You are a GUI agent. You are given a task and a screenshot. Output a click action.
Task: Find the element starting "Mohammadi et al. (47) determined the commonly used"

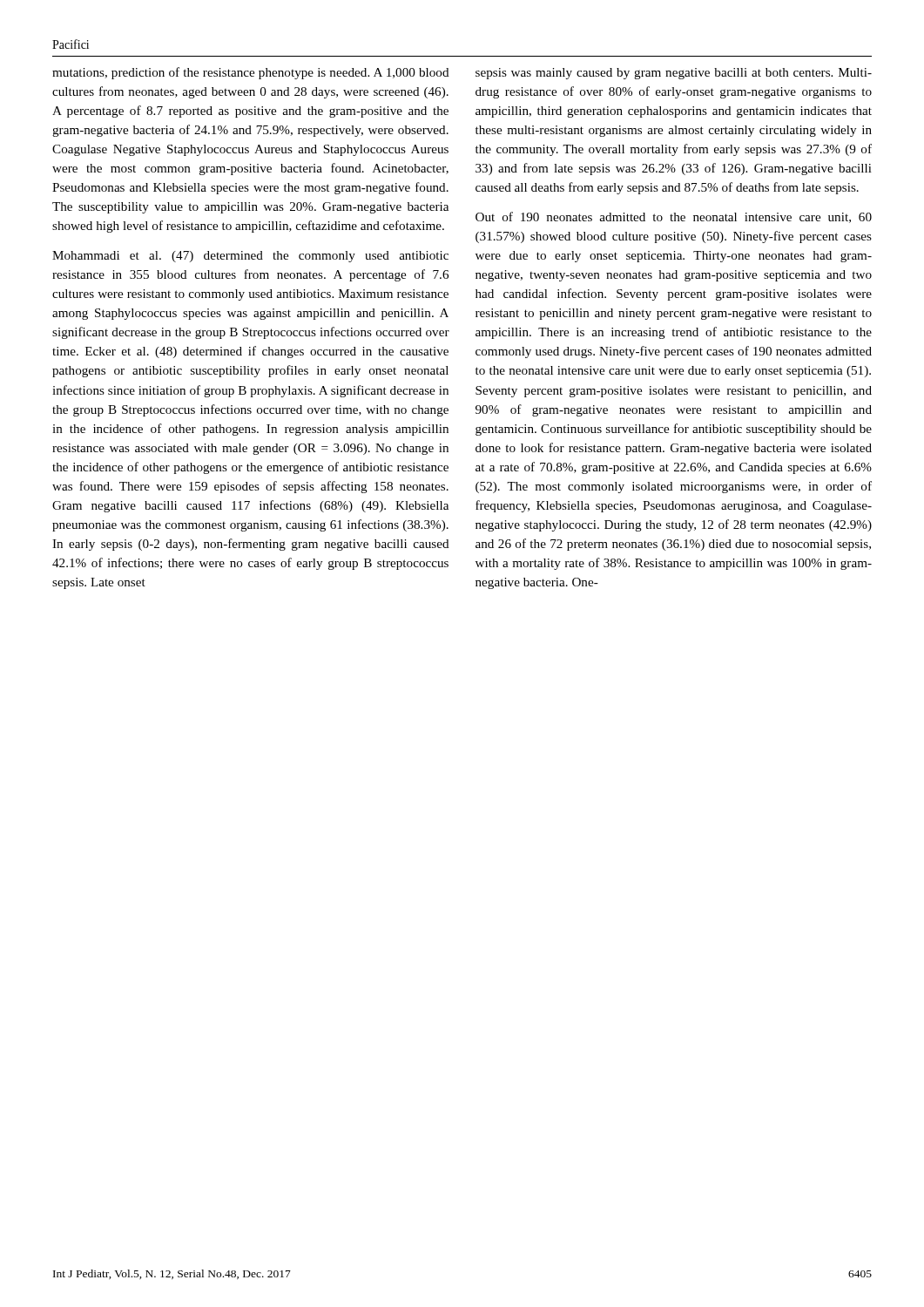251,419
